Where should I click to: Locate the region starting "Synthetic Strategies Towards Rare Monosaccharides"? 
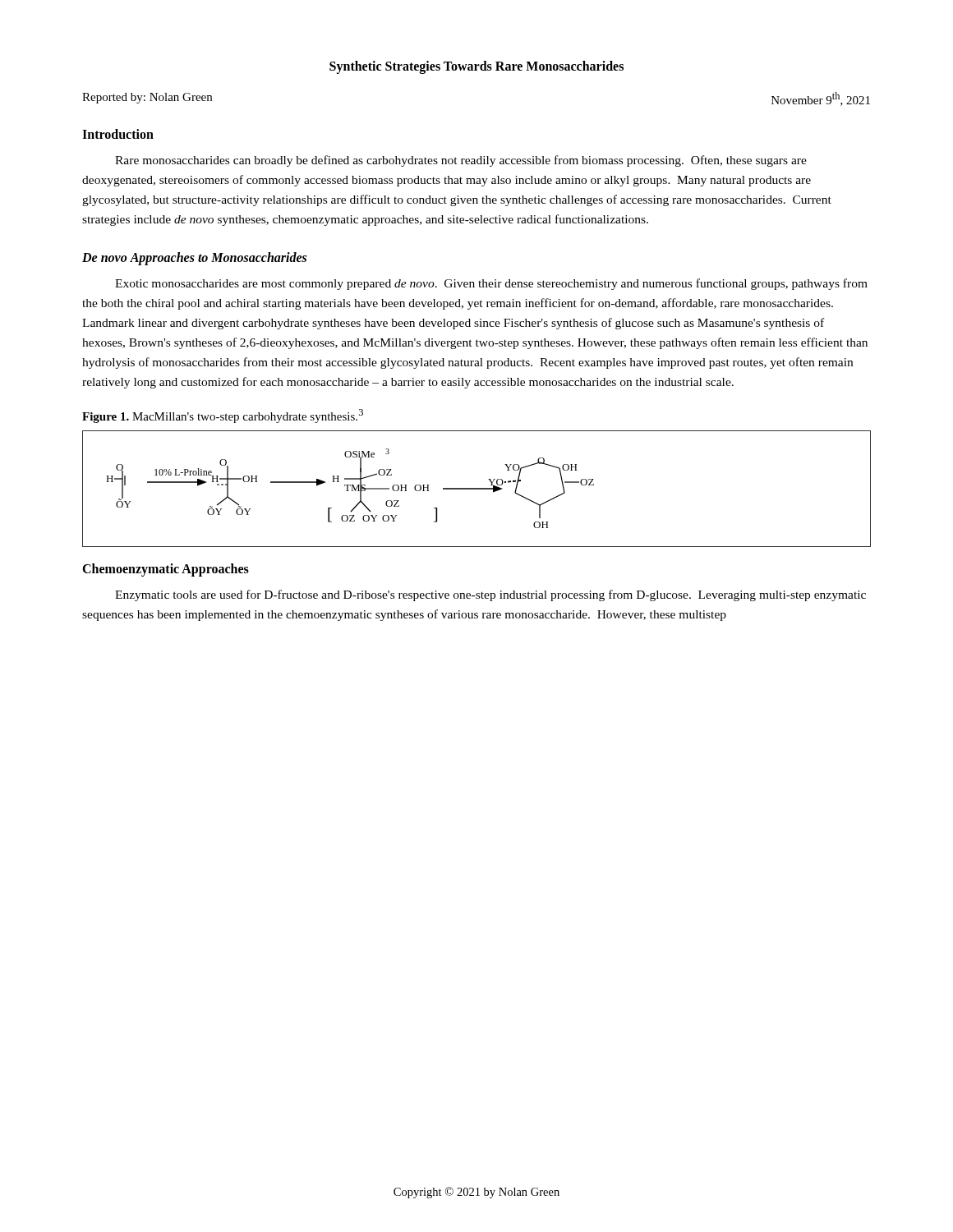[x=476, y=66]
